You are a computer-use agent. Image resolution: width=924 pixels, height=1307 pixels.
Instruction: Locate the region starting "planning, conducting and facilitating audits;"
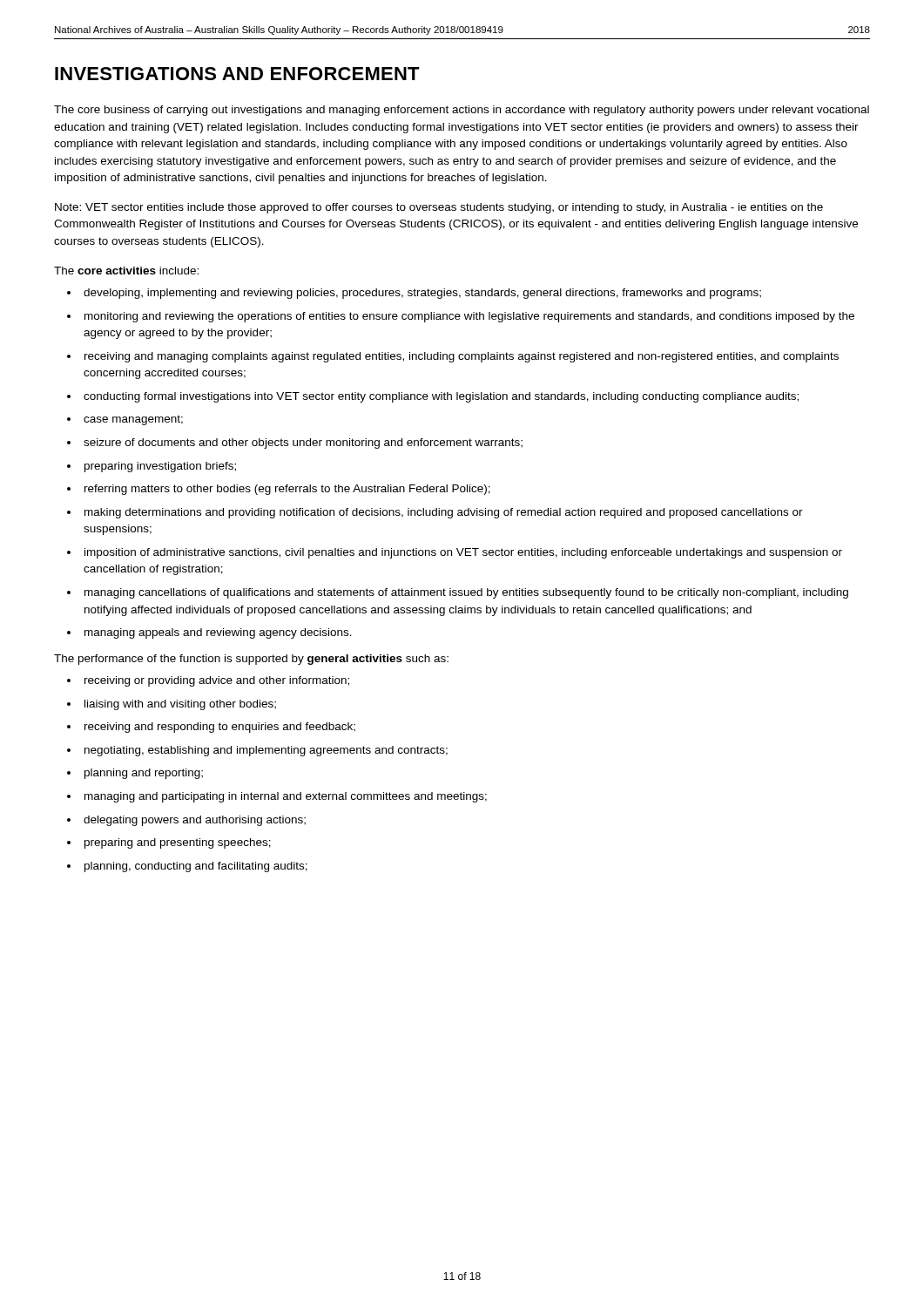(x=196, y=865)
